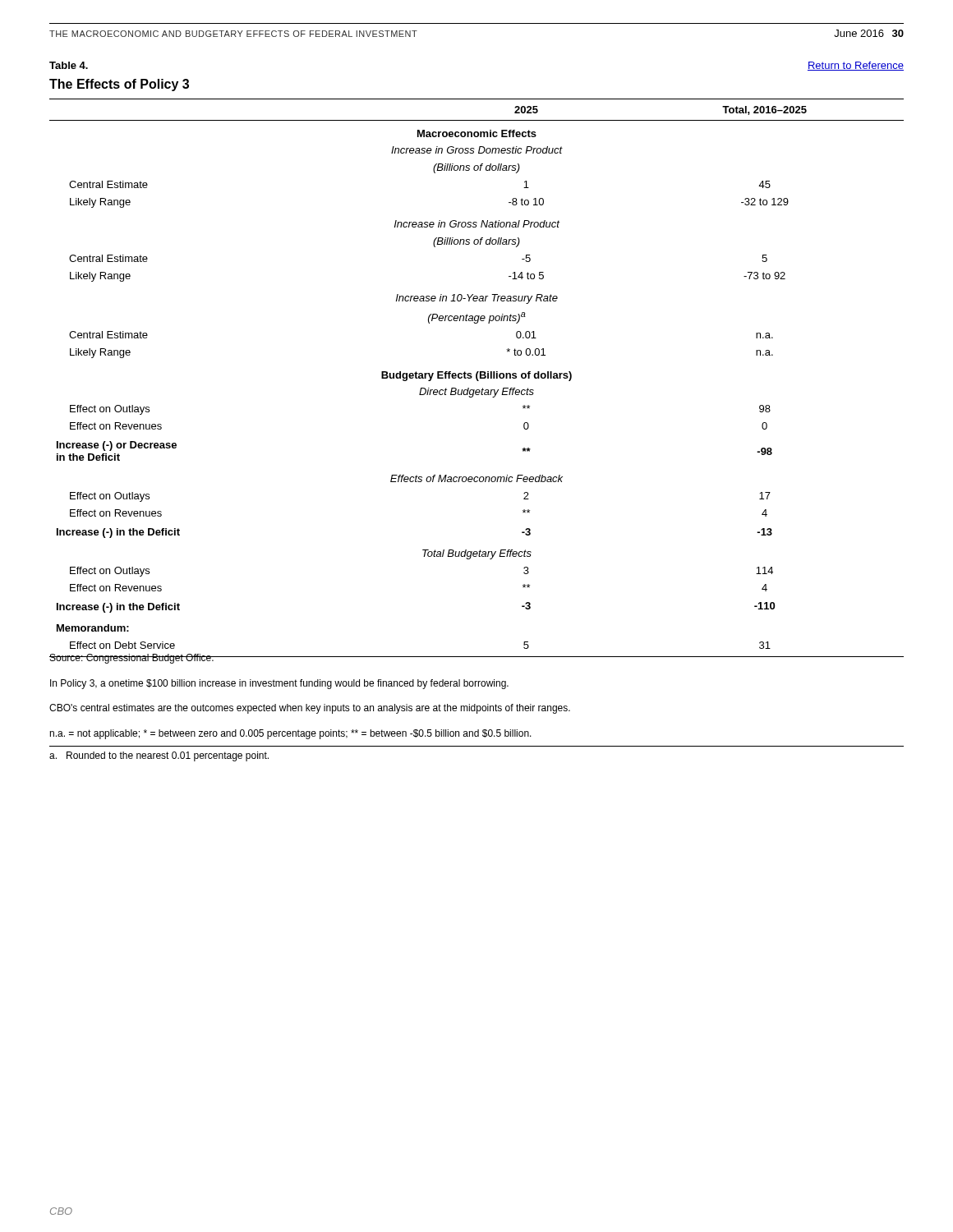This screenshot has height=1232, width=953.
Task: Click on the title that reads "The Effects of"
Action: point(119,84)
